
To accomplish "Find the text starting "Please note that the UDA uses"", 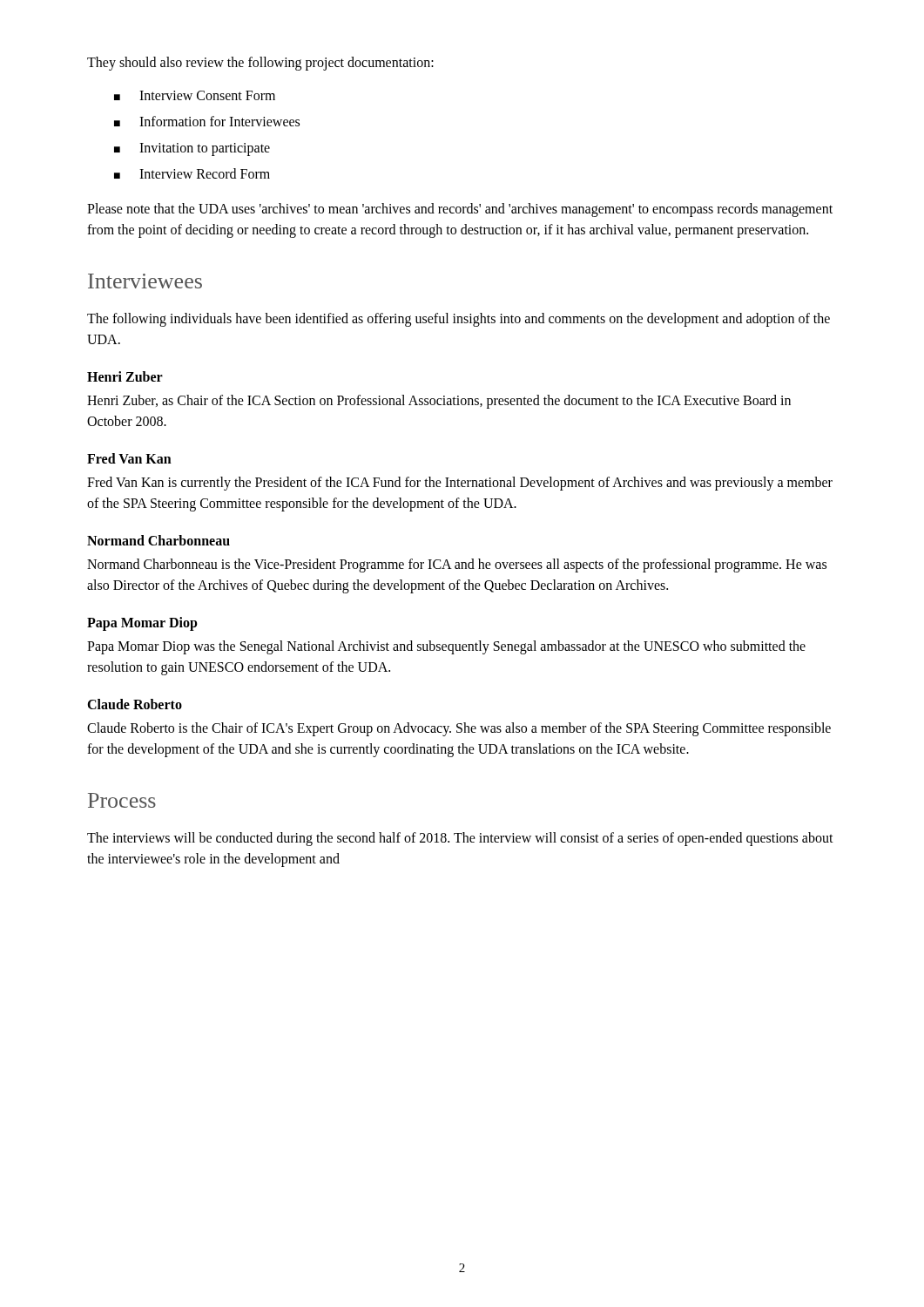I will click(x=460, y=219).
